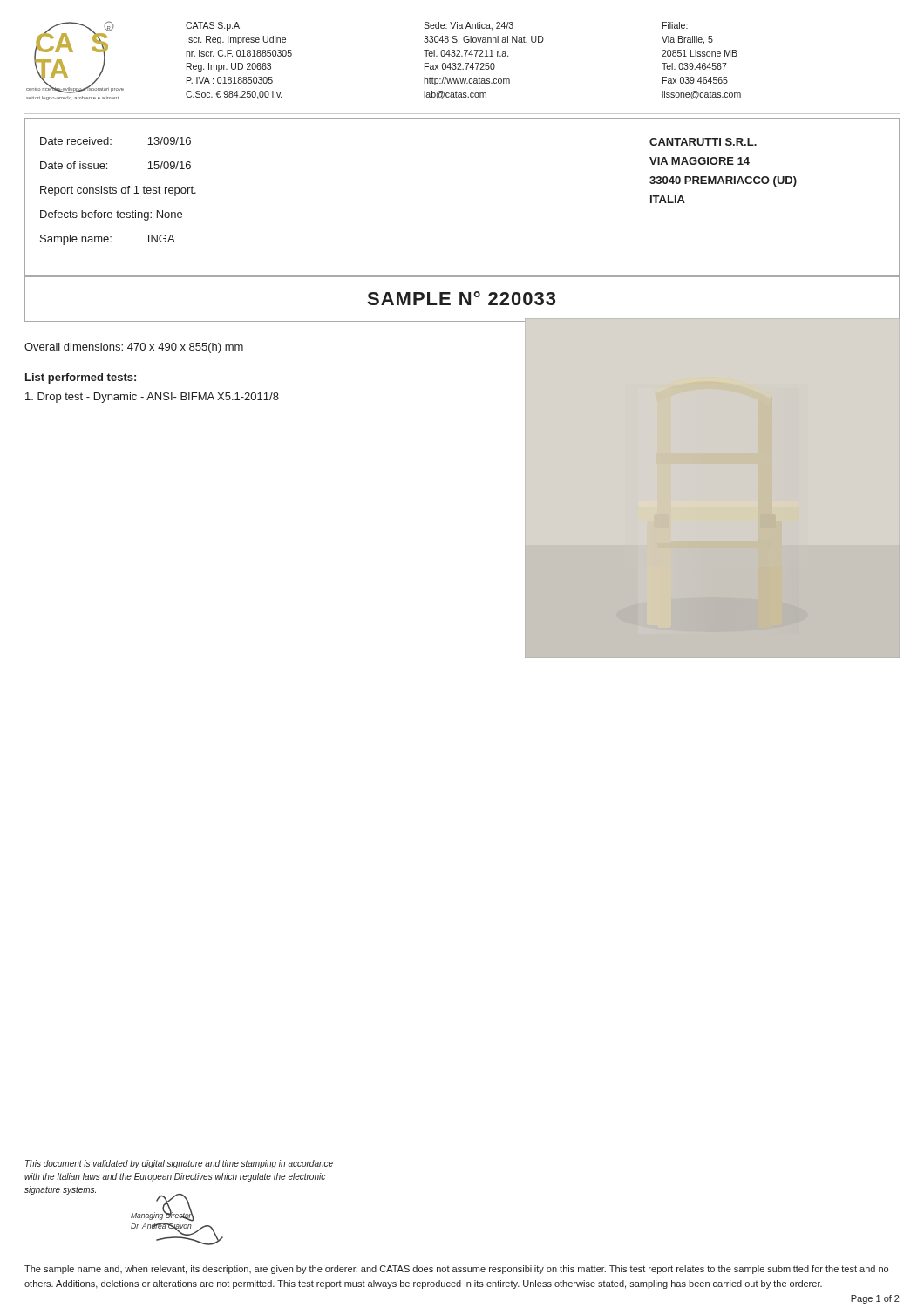Image resolution: width=924 pixels, height=1308 pixels.
Task: Find the text block with the text "Overall dimensions: 470 x"
Action: 134,347
